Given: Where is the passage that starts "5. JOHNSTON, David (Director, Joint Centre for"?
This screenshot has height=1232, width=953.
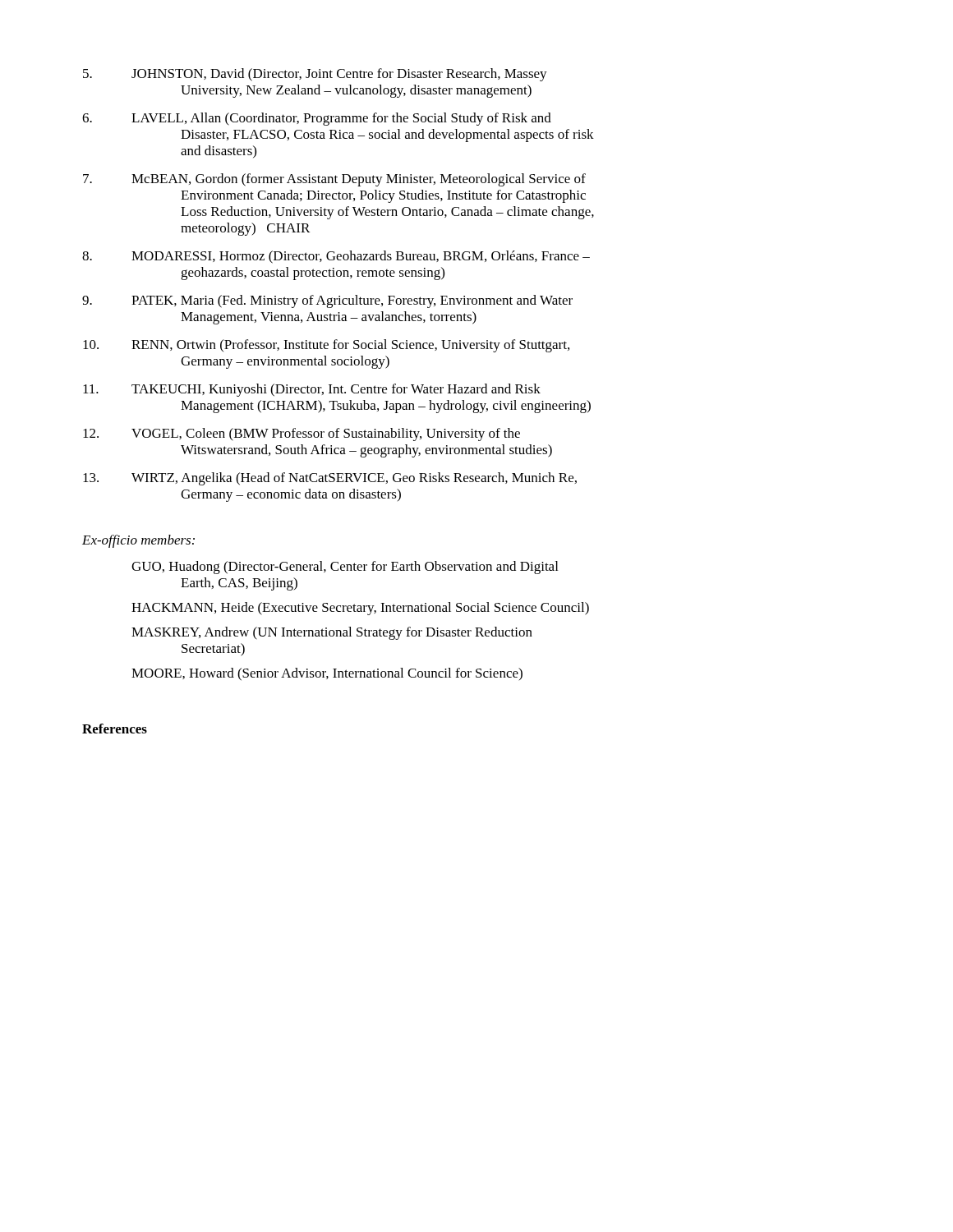Looking at the screenshot, I should point(460,82).
